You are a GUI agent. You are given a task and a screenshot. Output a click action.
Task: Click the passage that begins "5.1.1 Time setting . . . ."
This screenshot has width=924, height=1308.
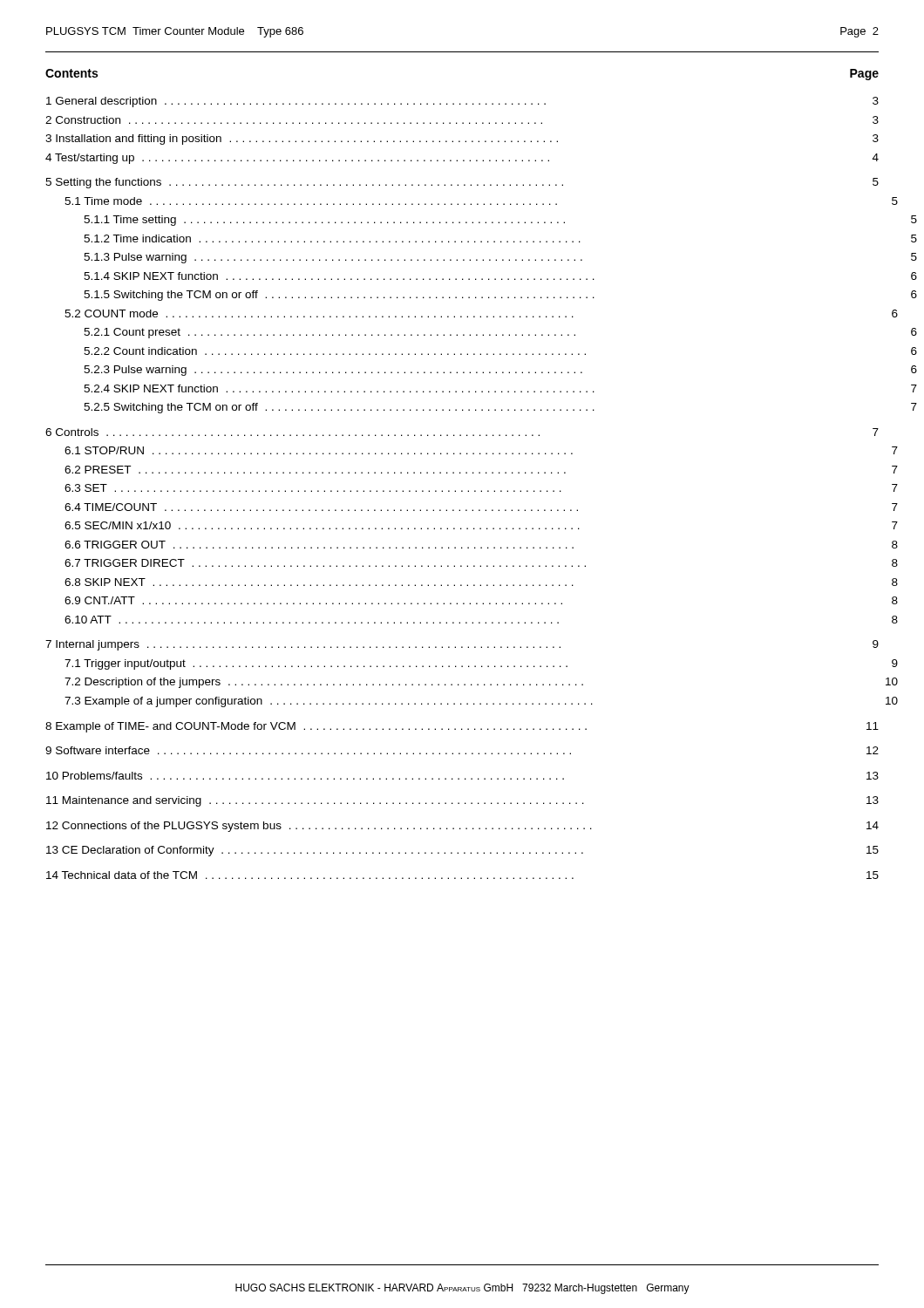click(x=500, y=220)
